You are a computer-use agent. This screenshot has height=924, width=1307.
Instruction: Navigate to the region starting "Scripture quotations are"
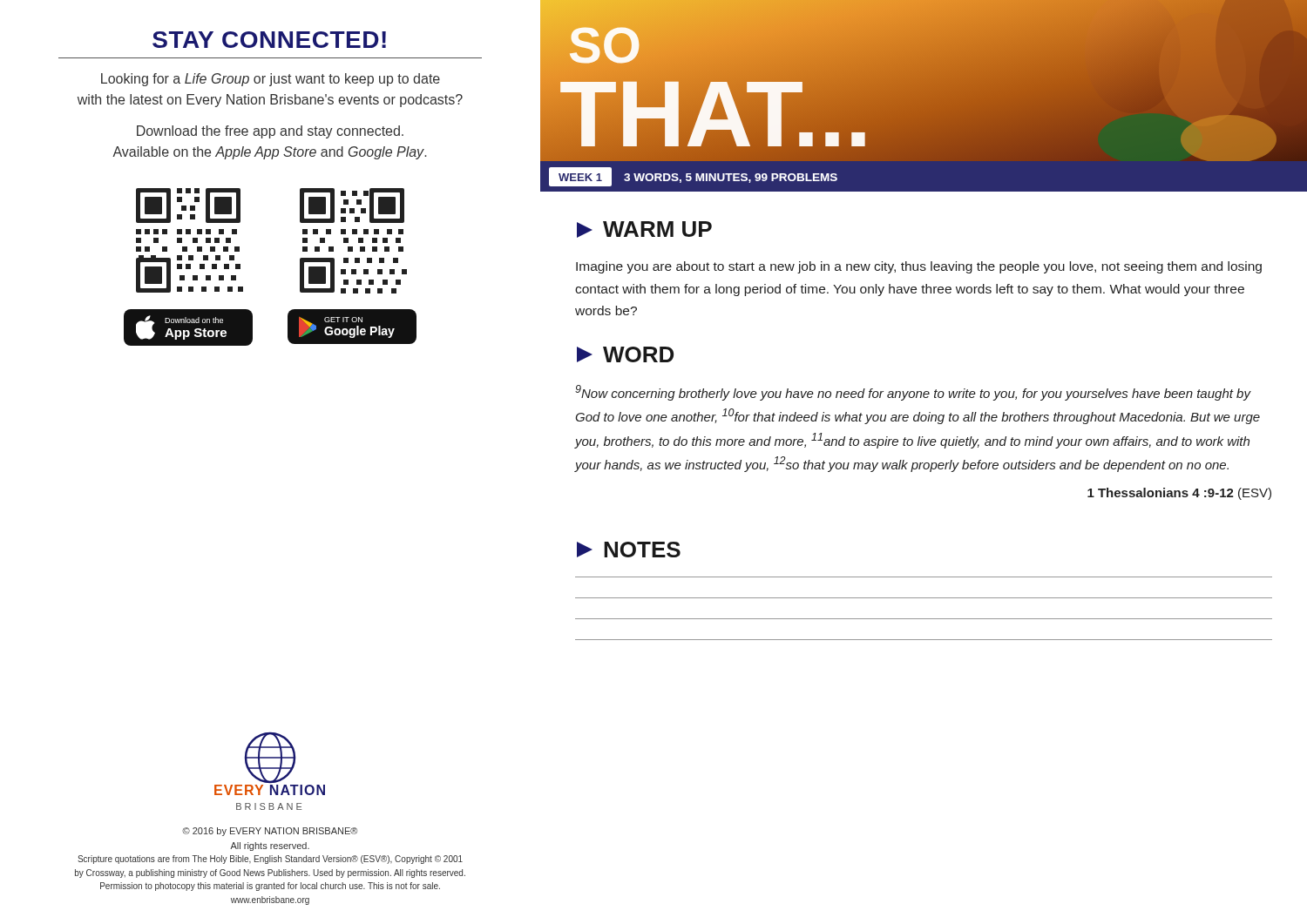270,879
